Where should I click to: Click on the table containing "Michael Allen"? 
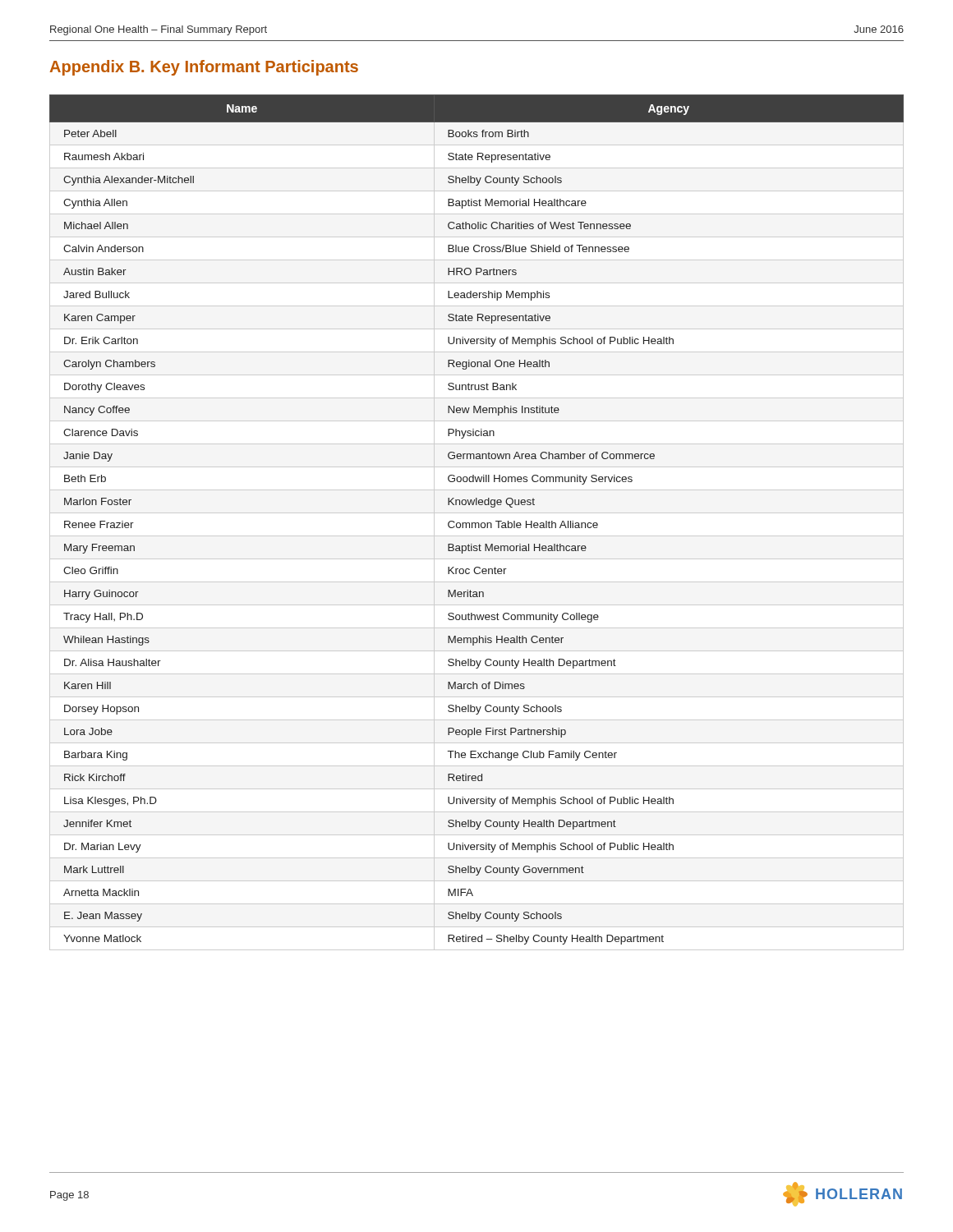[x=476, y=522]
